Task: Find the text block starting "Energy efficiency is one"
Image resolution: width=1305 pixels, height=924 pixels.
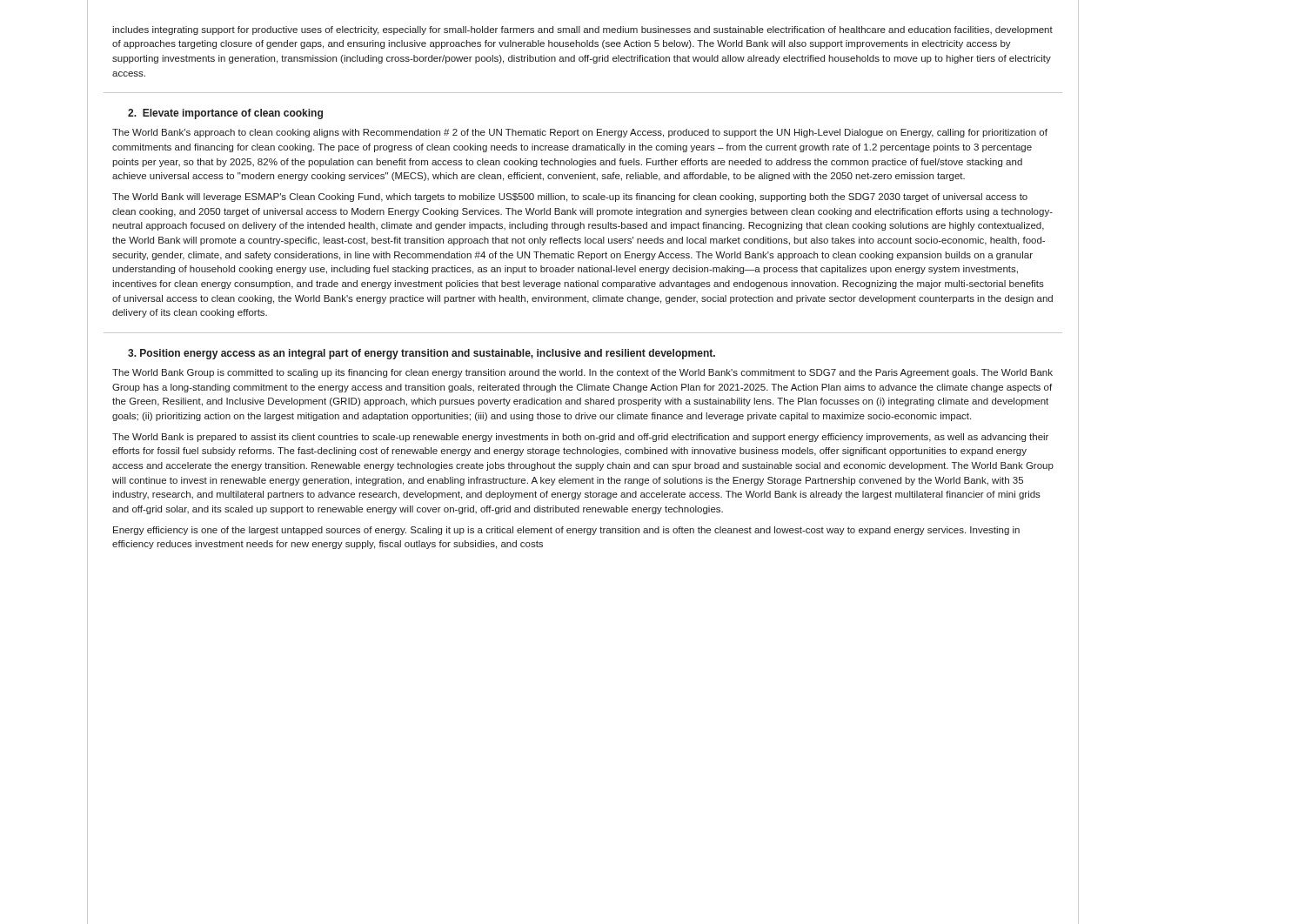Action: click(x=566, y=537)
